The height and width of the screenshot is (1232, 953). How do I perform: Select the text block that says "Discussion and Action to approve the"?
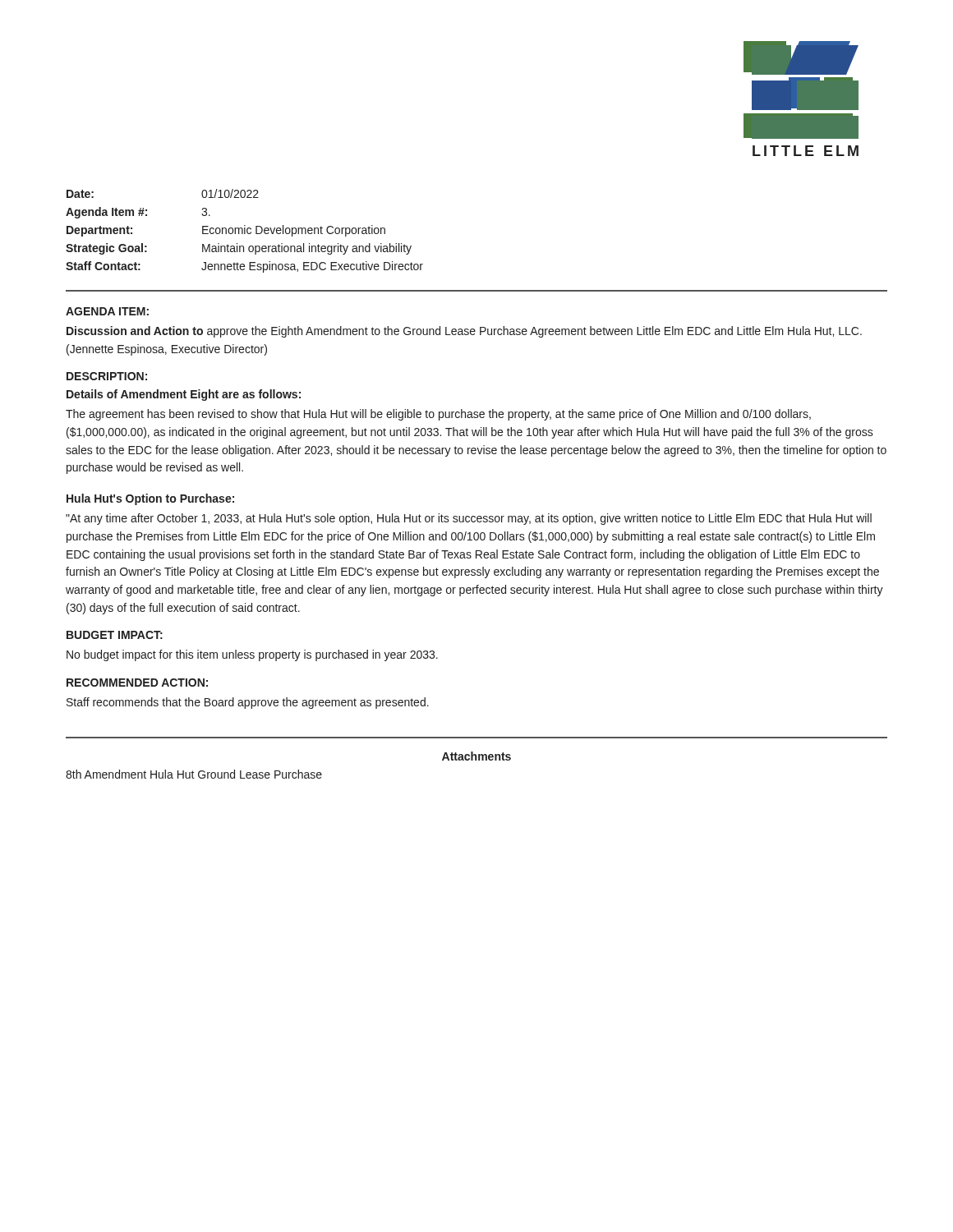coord(464,340)
